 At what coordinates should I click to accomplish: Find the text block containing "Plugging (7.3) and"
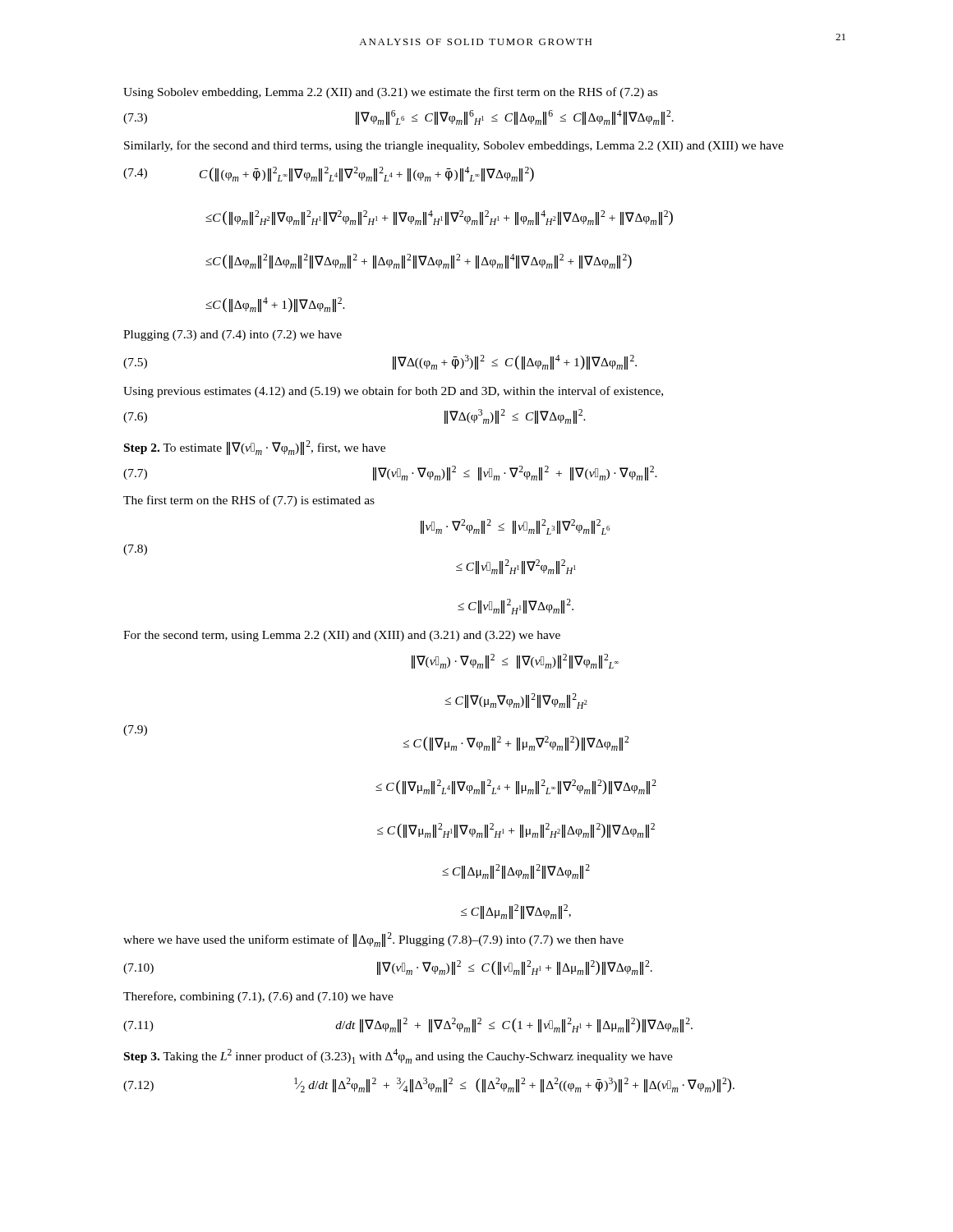pos(232,334)
